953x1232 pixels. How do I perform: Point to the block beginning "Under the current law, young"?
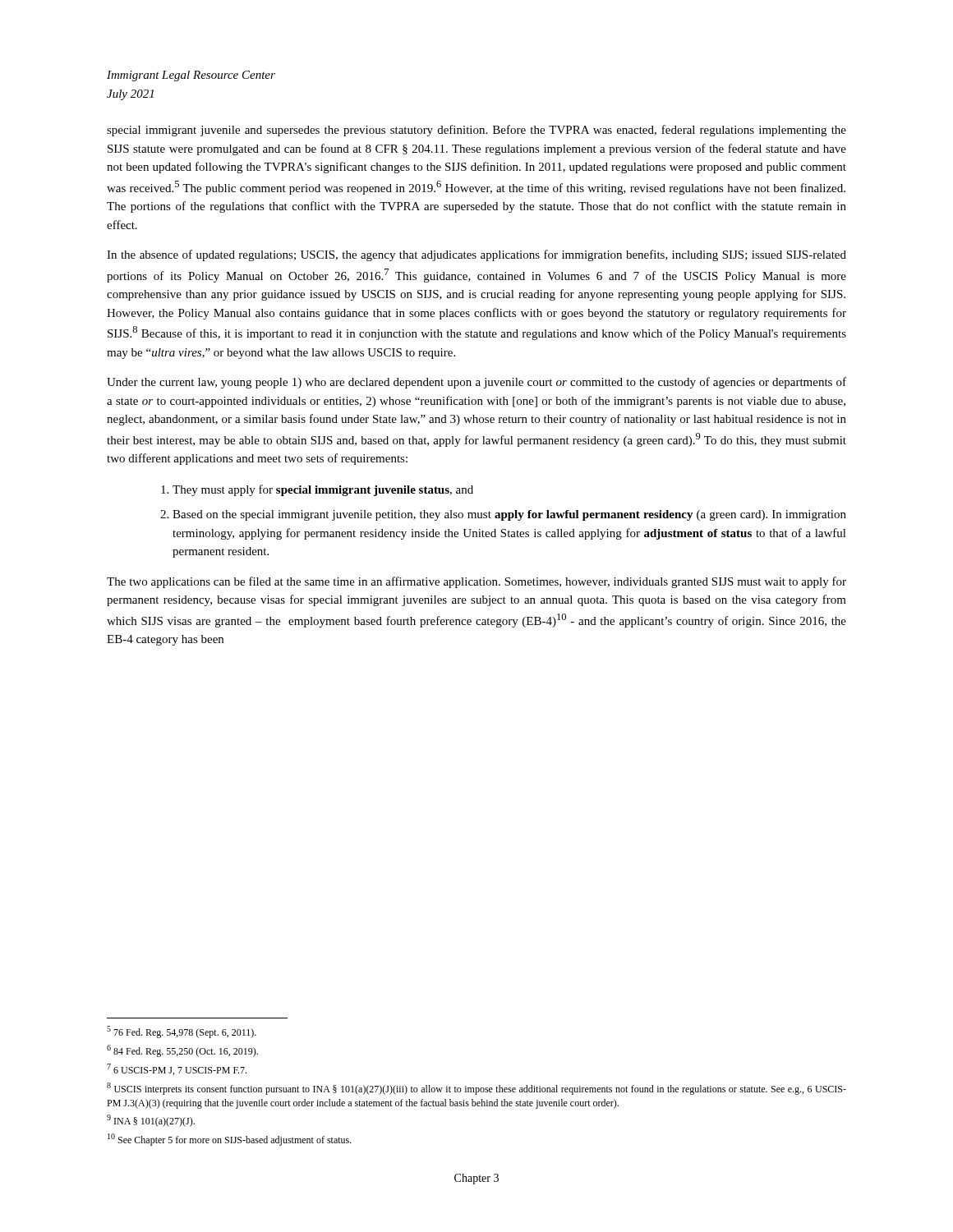476,420
